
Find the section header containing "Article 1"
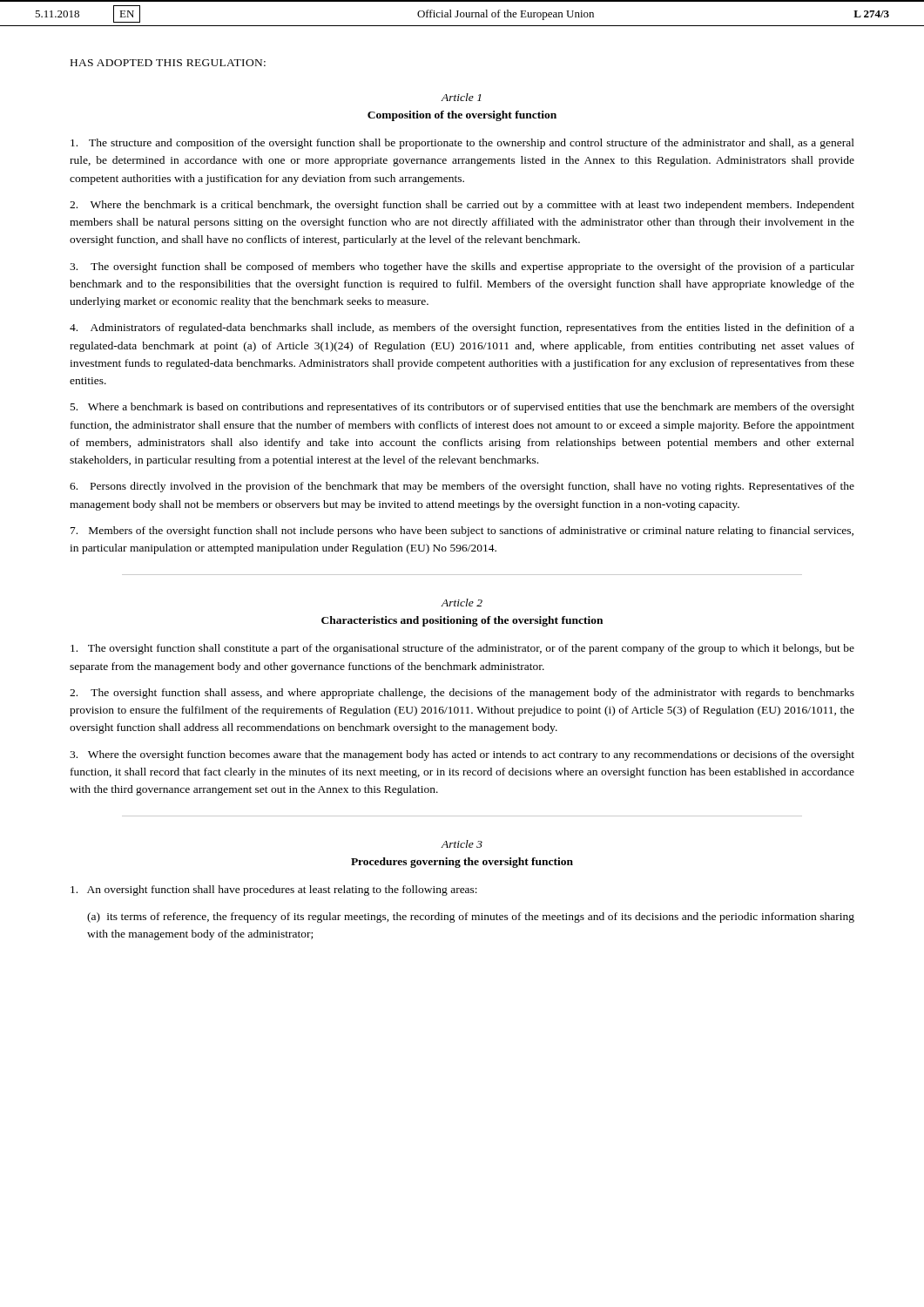pyautogui.click(x=462, y=97)
